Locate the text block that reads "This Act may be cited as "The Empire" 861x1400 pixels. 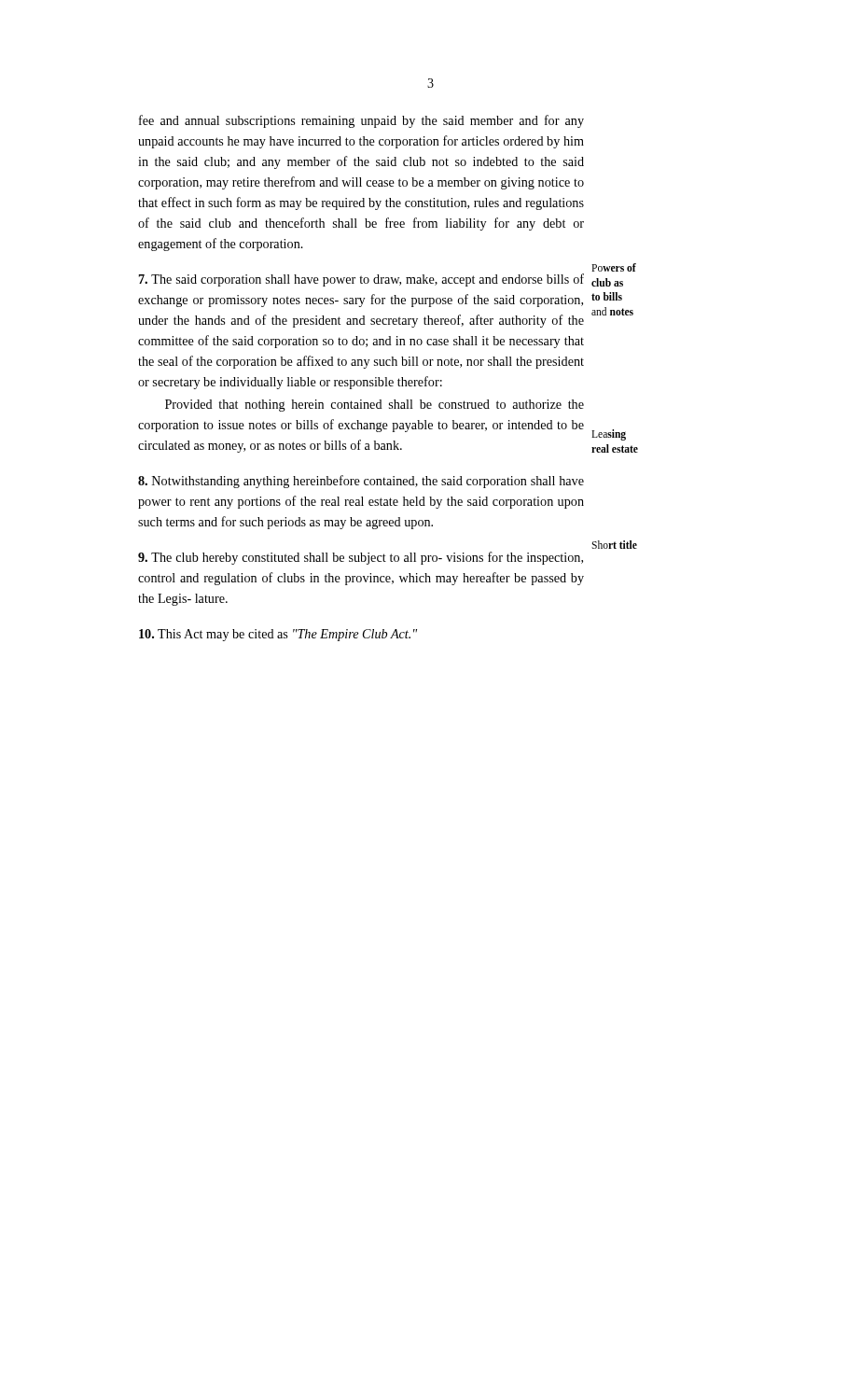278,634
